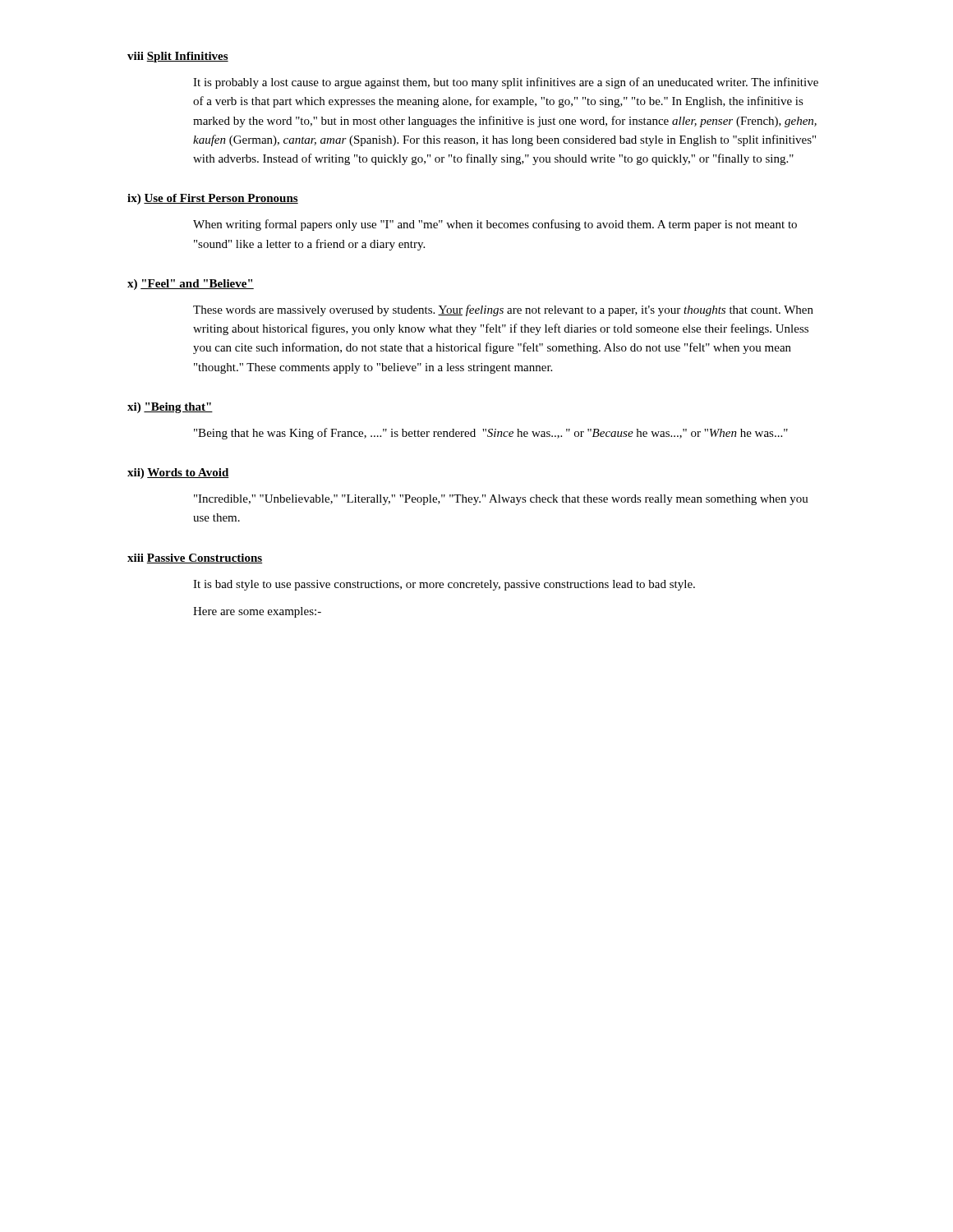Select the text block with the text "When writing formal papers"
Viewport: 953px width, 1232px height.
[509, 234]
